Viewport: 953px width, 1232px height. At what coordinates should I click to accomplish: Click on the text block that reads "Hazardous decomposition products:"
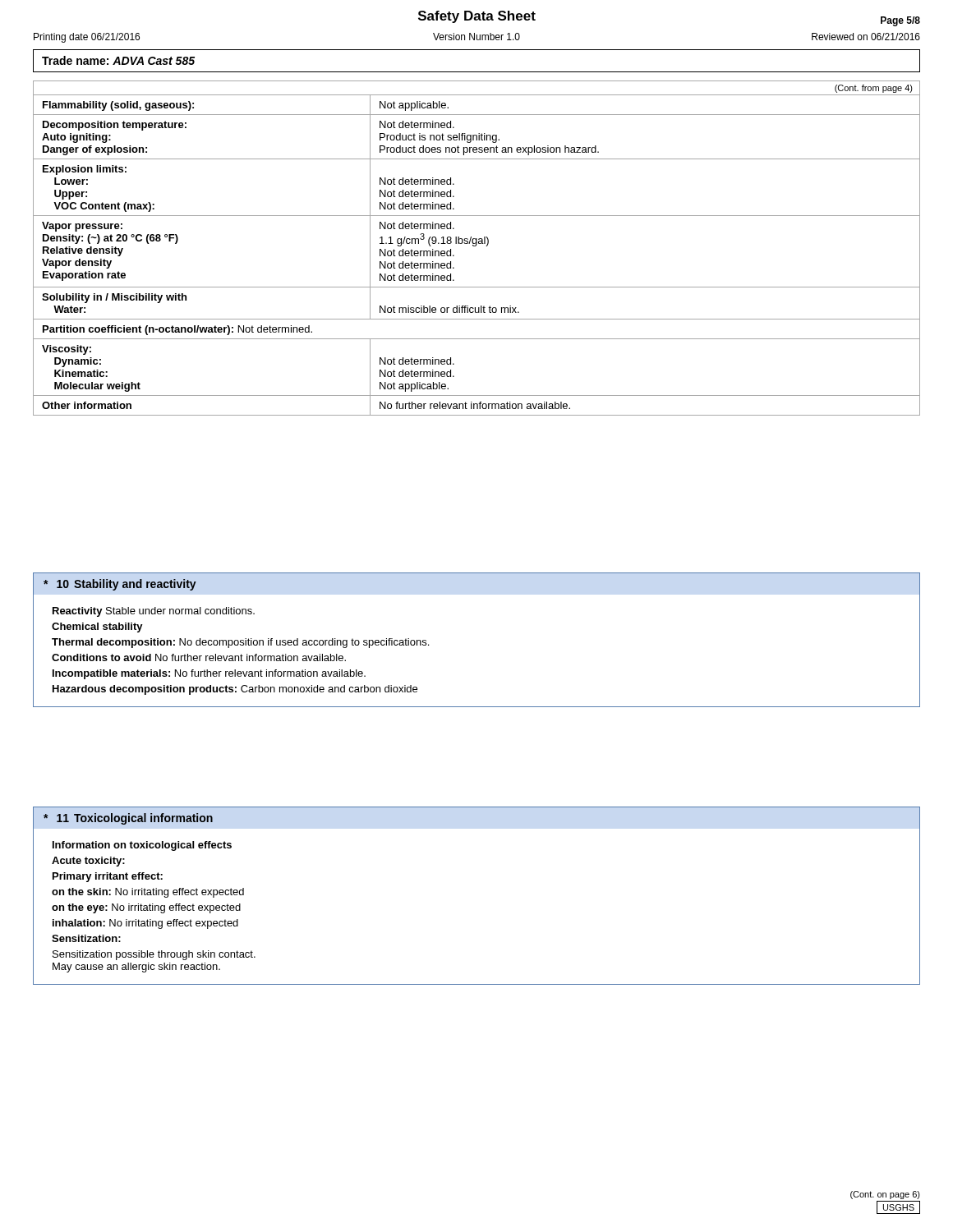[x=235, y=689]
